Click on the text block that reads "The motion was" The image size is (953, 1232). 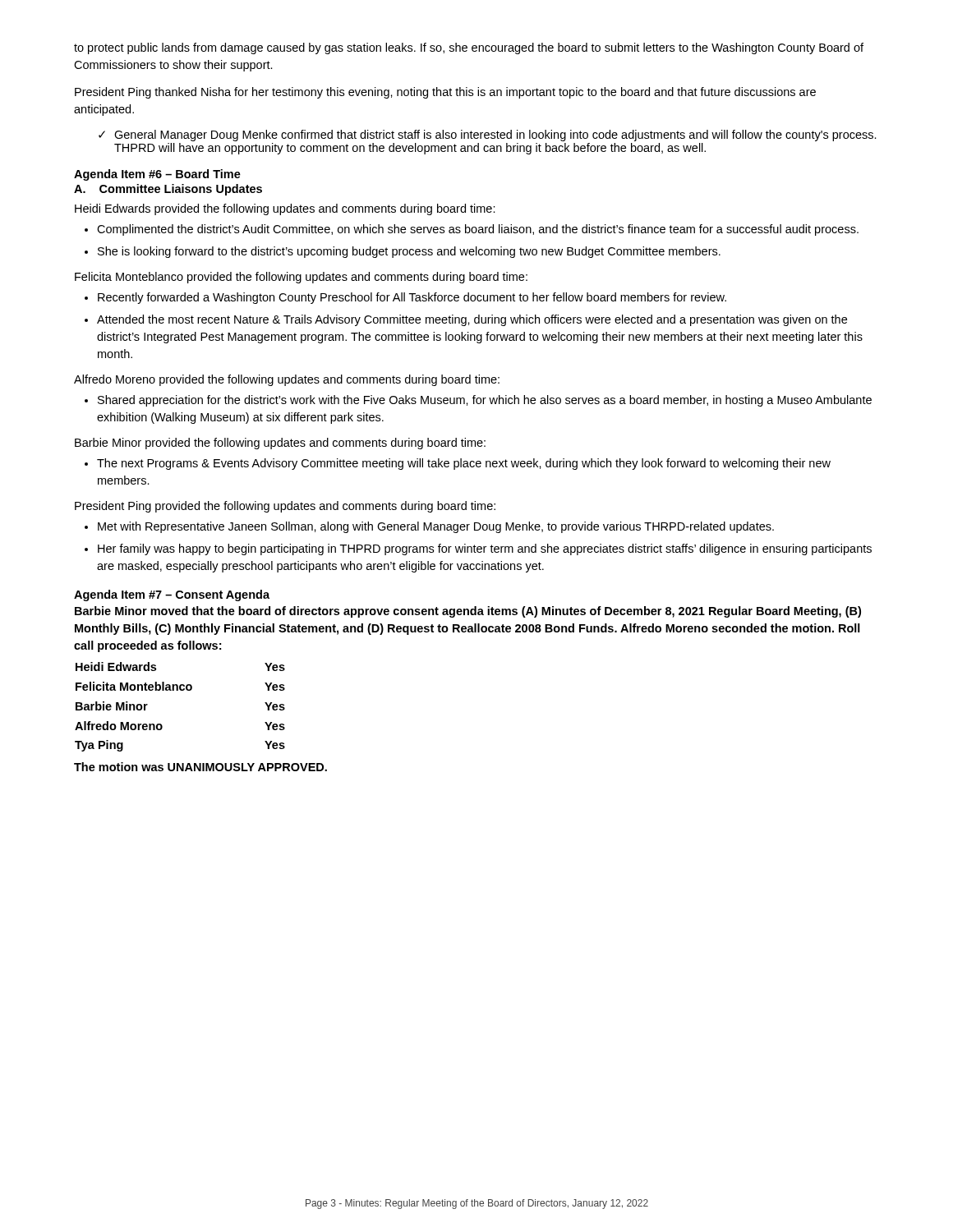[200, 767]
